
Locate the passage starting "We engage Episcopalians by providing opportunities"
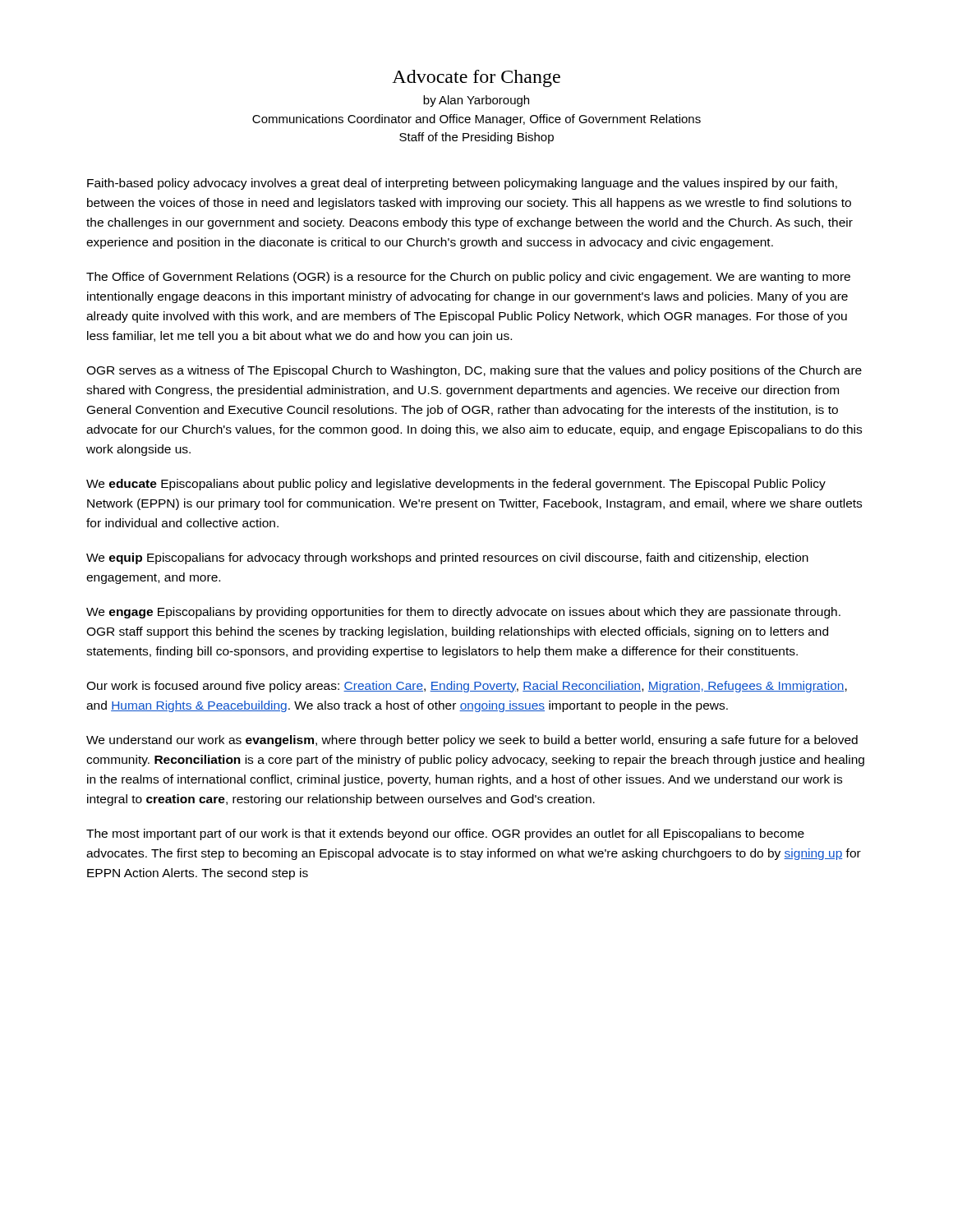[x=464, y=631]
